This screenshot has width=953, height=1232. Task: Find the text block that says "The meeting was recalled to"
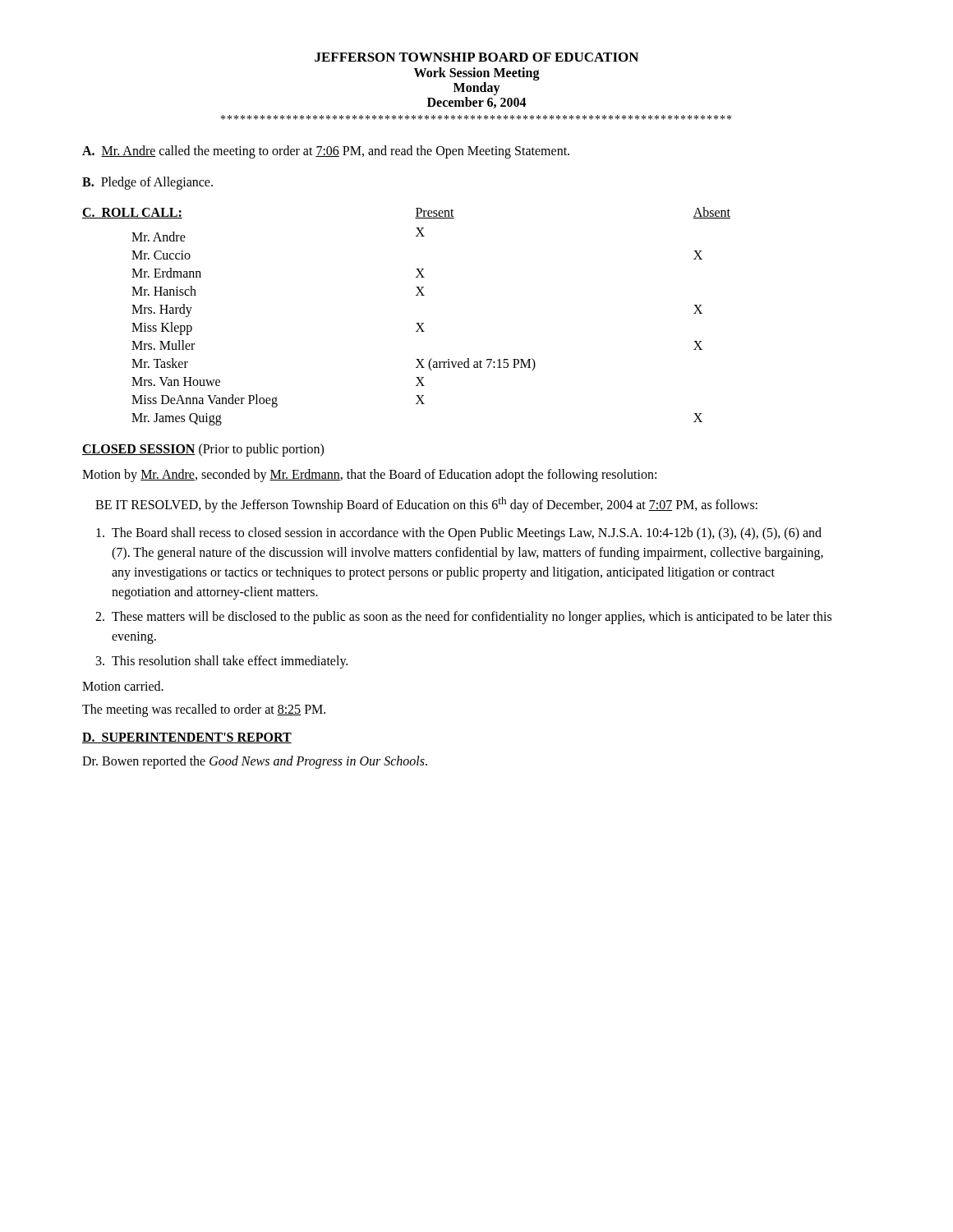pyautogui.click(x=204, y=710)
